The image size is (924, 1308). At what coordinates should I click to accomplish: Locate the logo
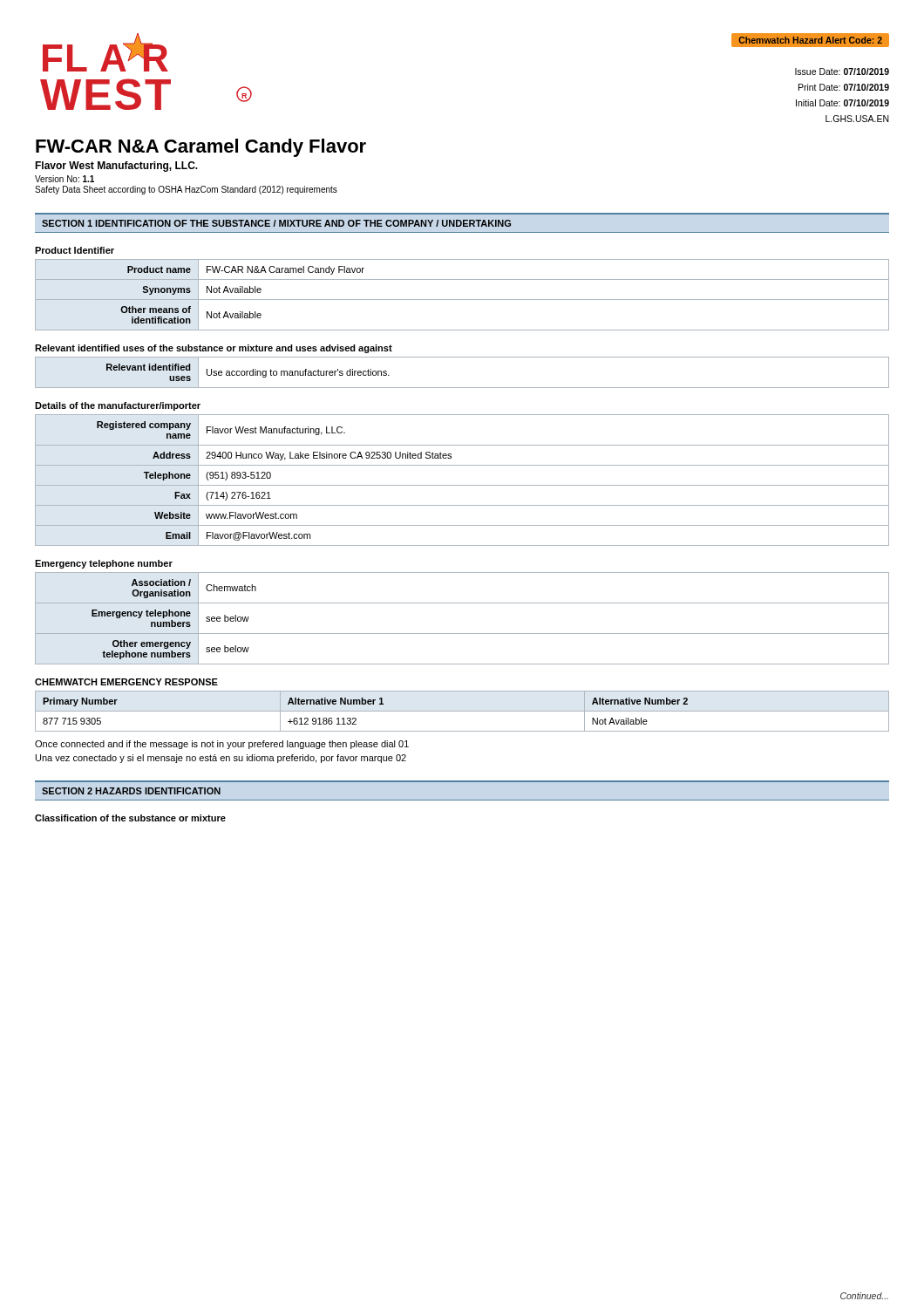pos(157,75)
